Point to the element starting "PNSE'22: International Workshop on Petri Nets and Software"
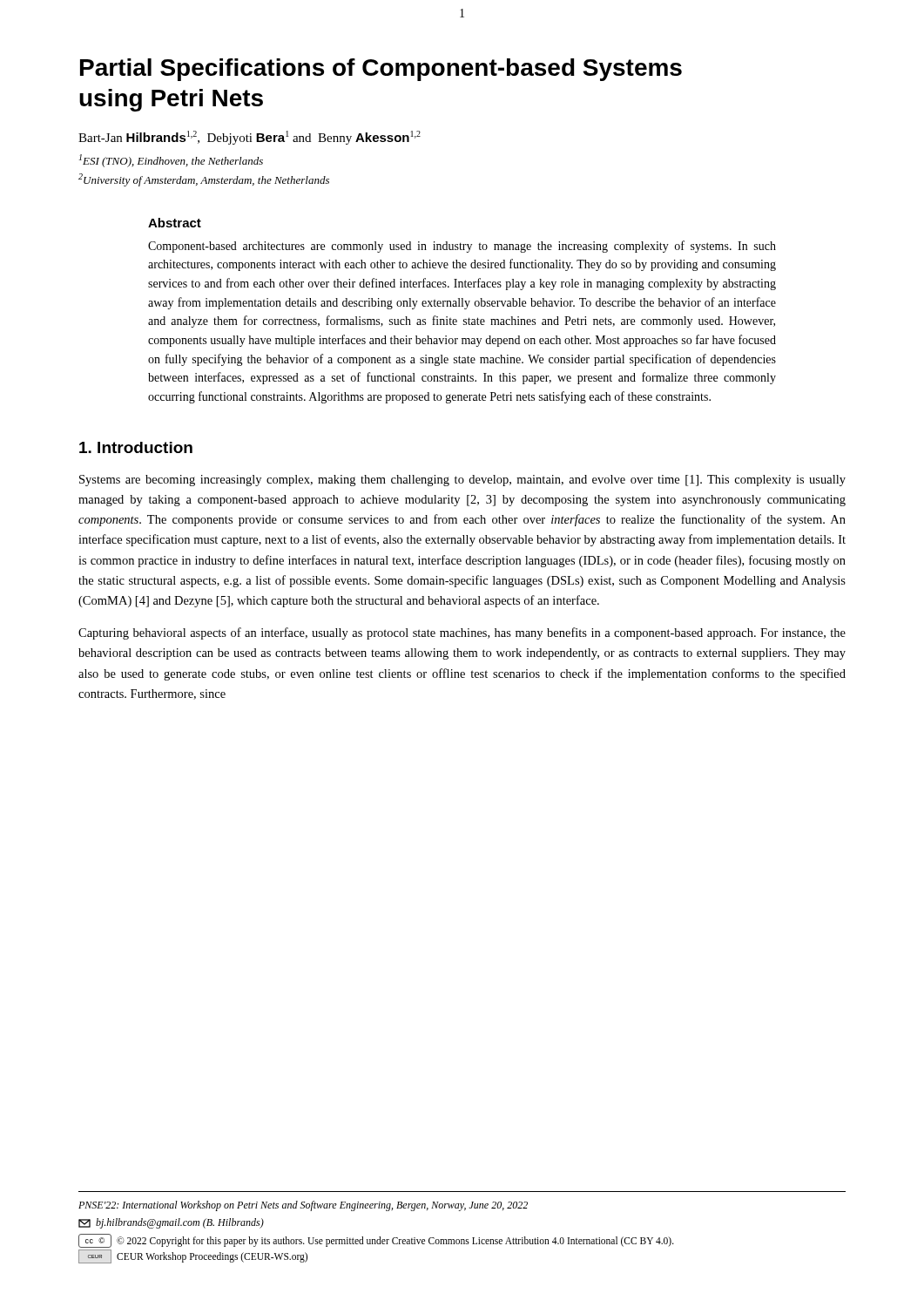The height and width of the screenshot is (1307, 924). coord(303,1205)
